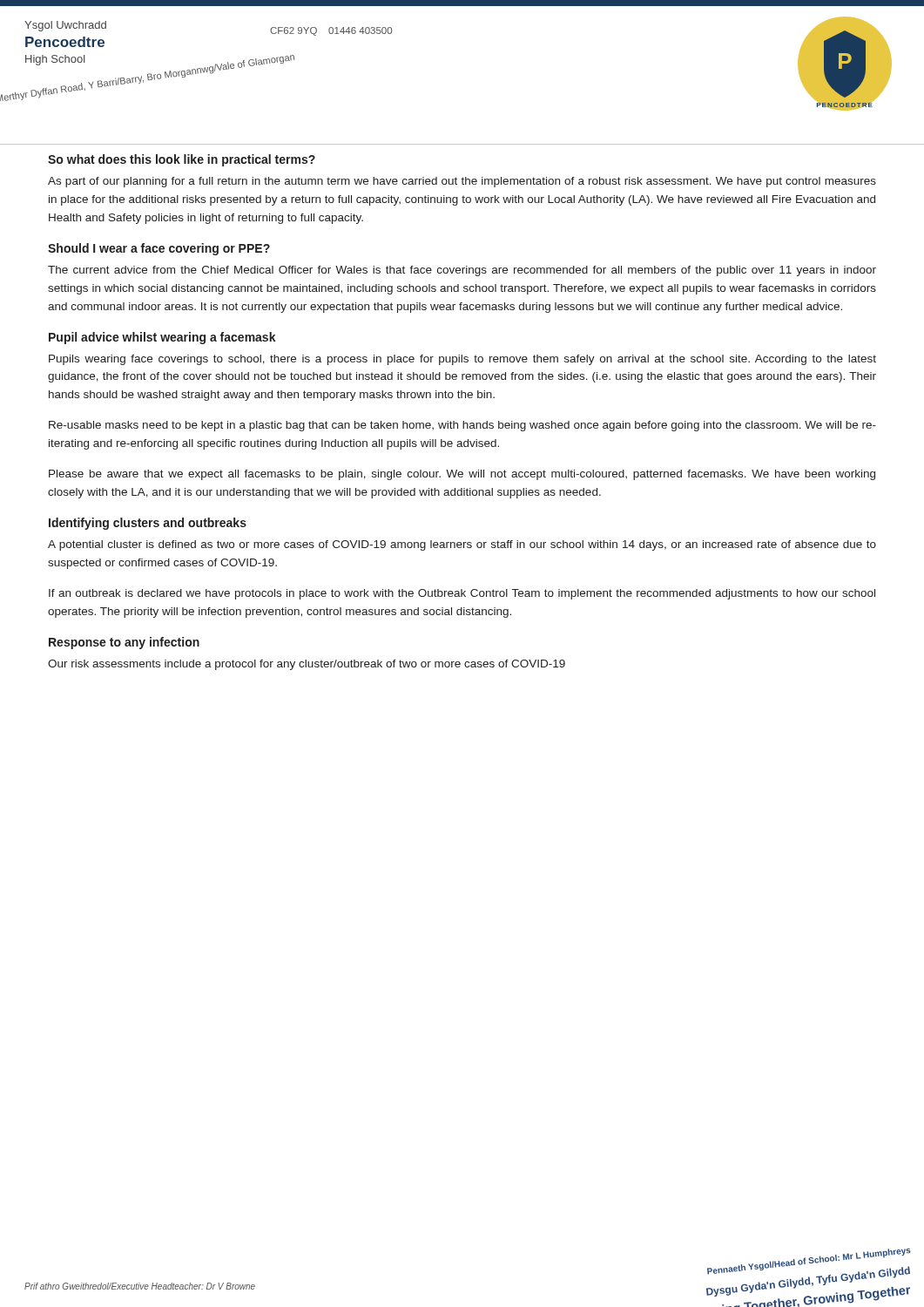The image size is (924, 1307).
Task: Click on the text starting "The current advice"
Action: pyautogui.click(x=462, y=288)
